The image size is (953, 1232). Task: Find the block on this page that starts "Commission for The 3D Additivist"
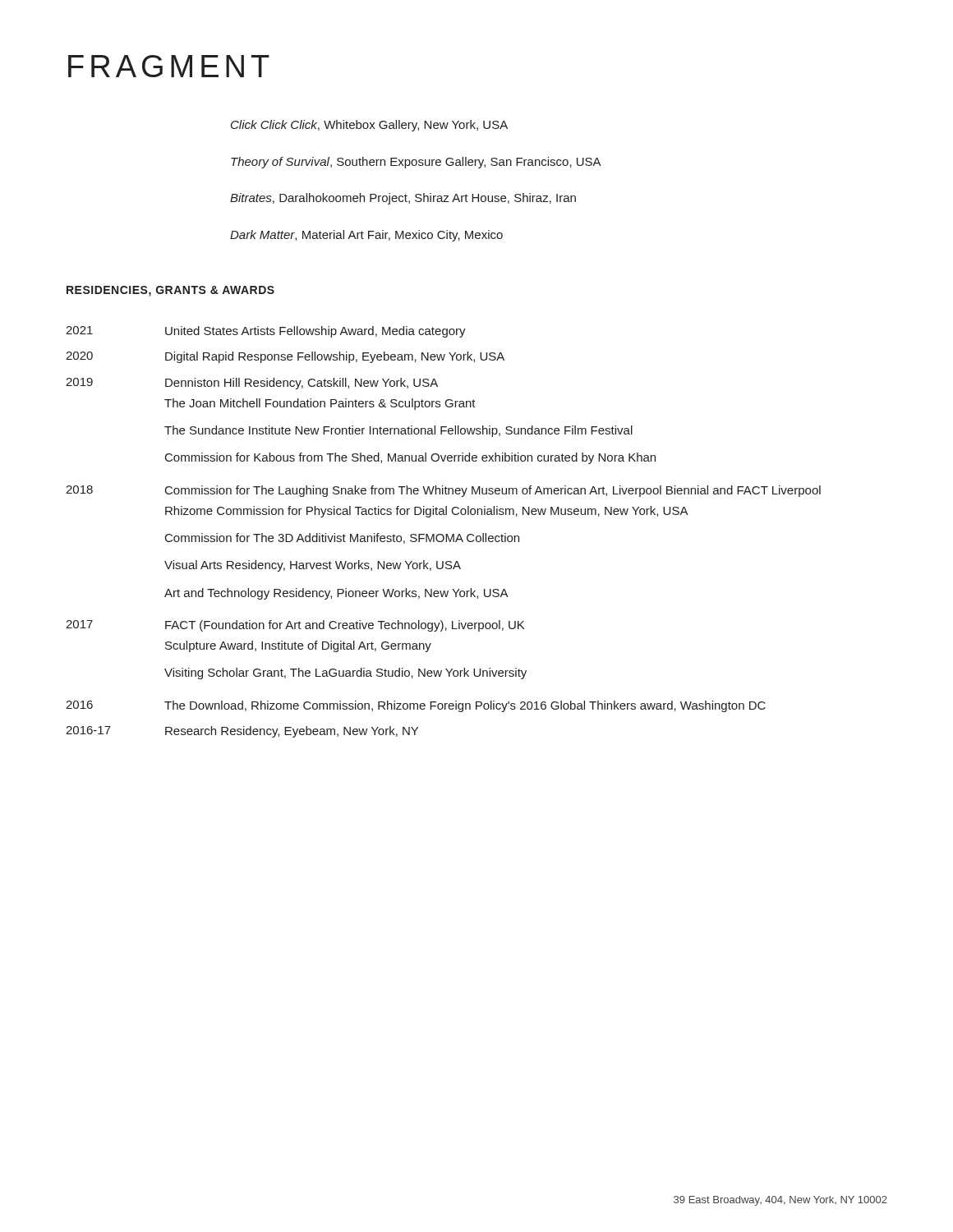tap(342, 538)
